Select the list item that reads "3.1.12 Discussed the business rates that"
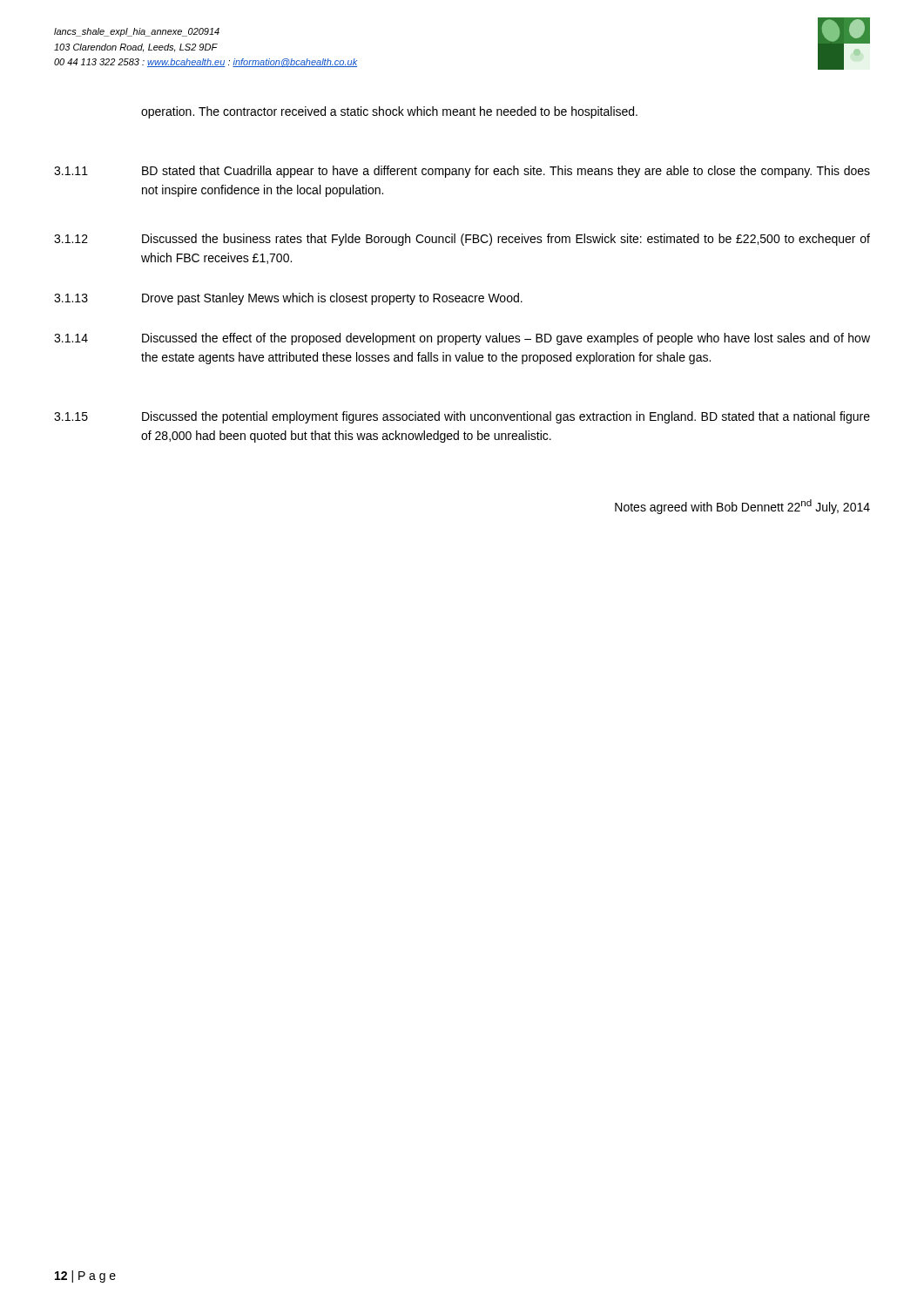 (462, 249)
